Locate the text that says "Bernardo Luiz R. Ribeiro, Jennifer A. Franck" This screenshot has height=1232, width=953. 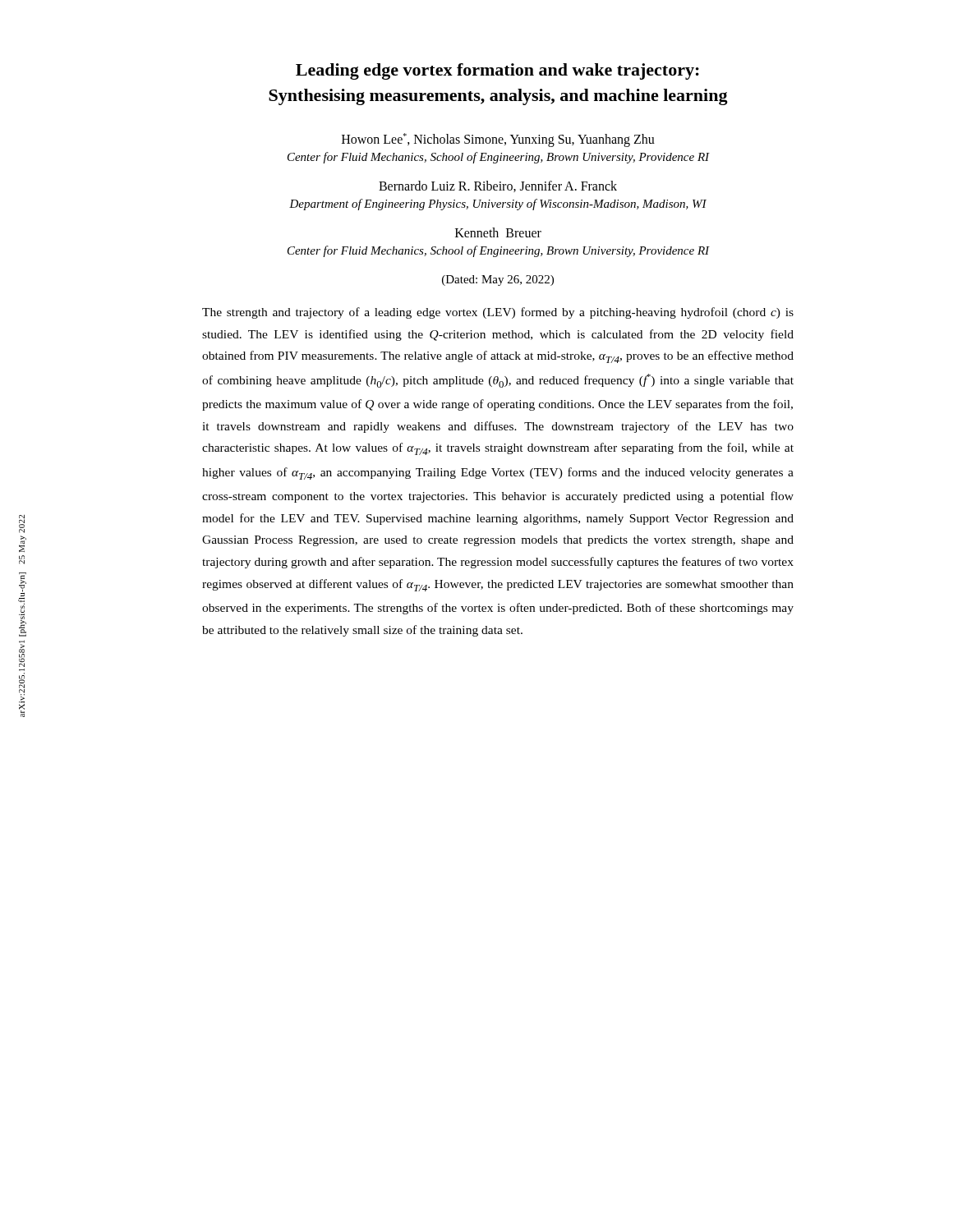498,186
